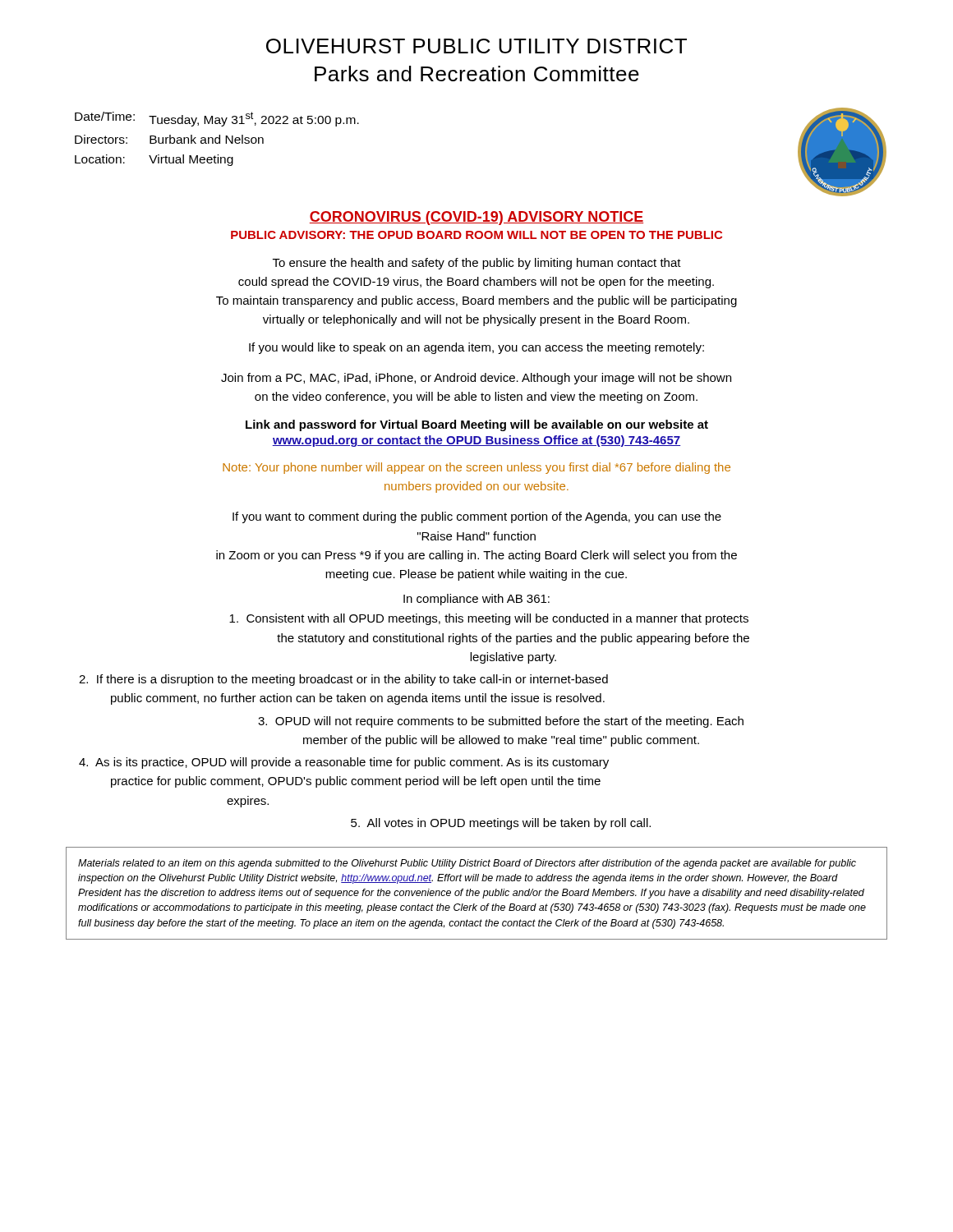Locate the title containing "OLIVEHURST PUBLIC UTILITY DISTRICTParks"

(x=476, y=61)
